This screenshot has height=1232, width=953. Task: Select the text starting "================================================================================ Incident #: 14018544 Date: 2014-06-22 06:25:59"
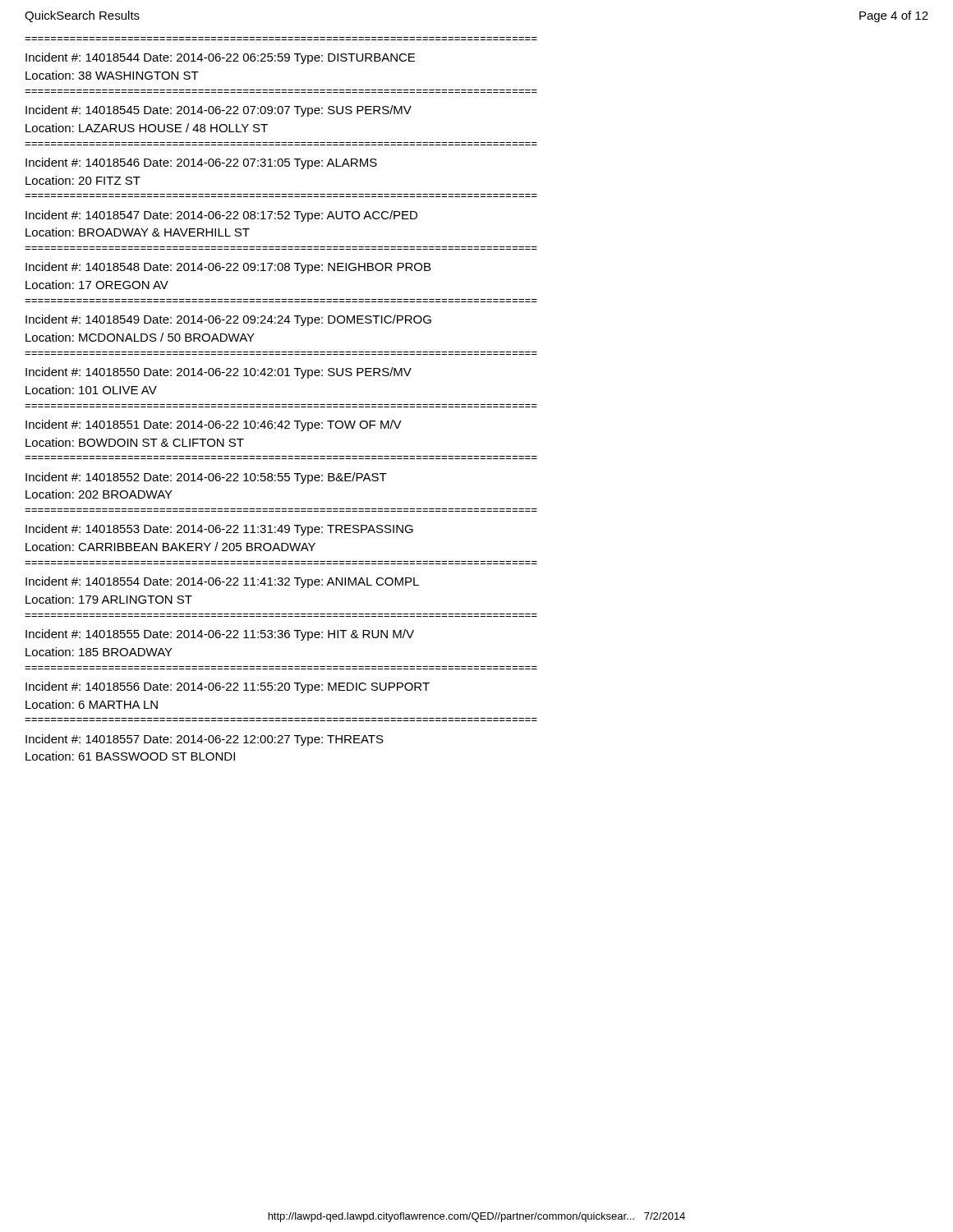click(x=220, y=58)
